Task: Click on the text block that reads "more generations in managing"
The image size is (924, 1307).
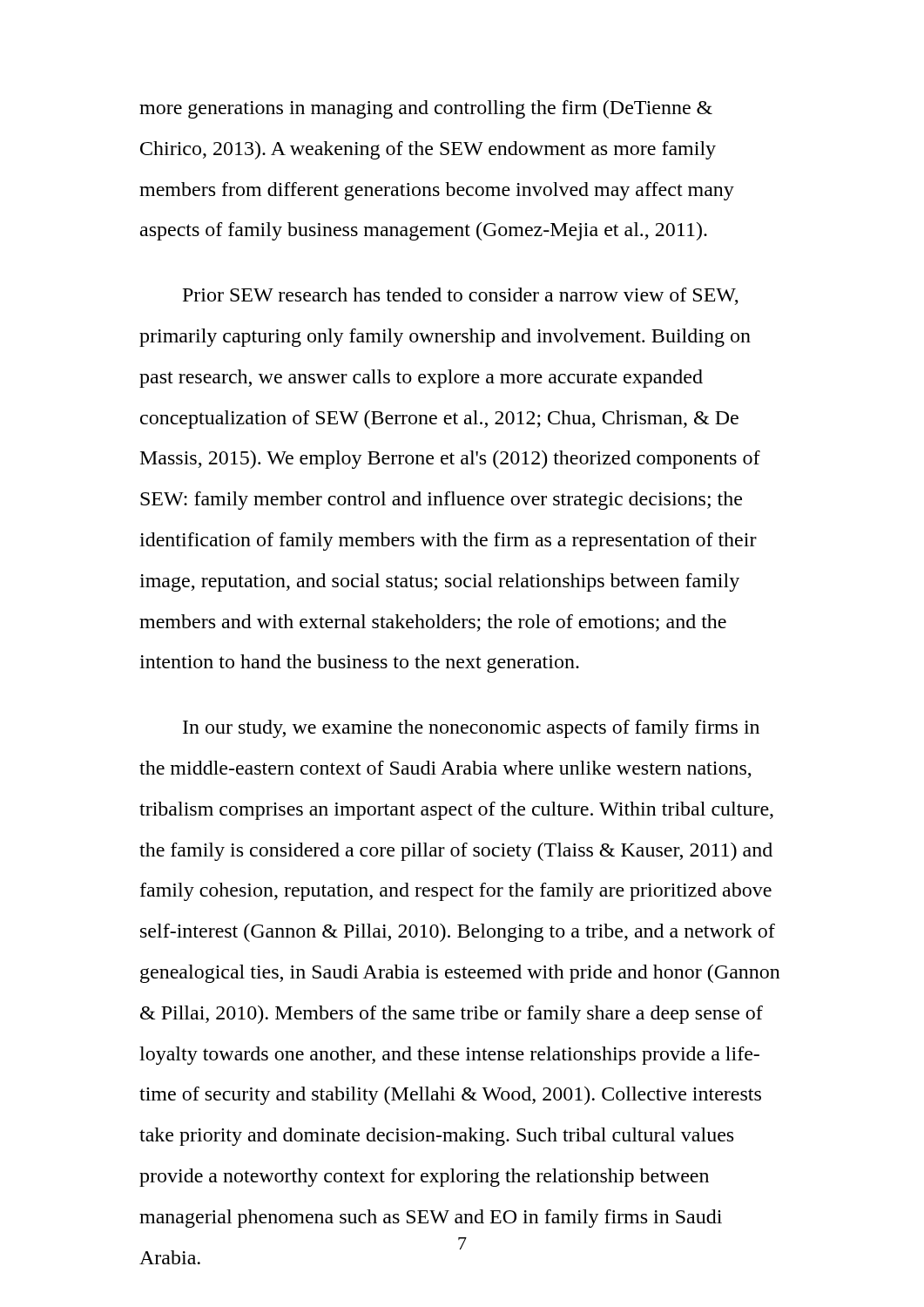Action: [x=426, y=109]
